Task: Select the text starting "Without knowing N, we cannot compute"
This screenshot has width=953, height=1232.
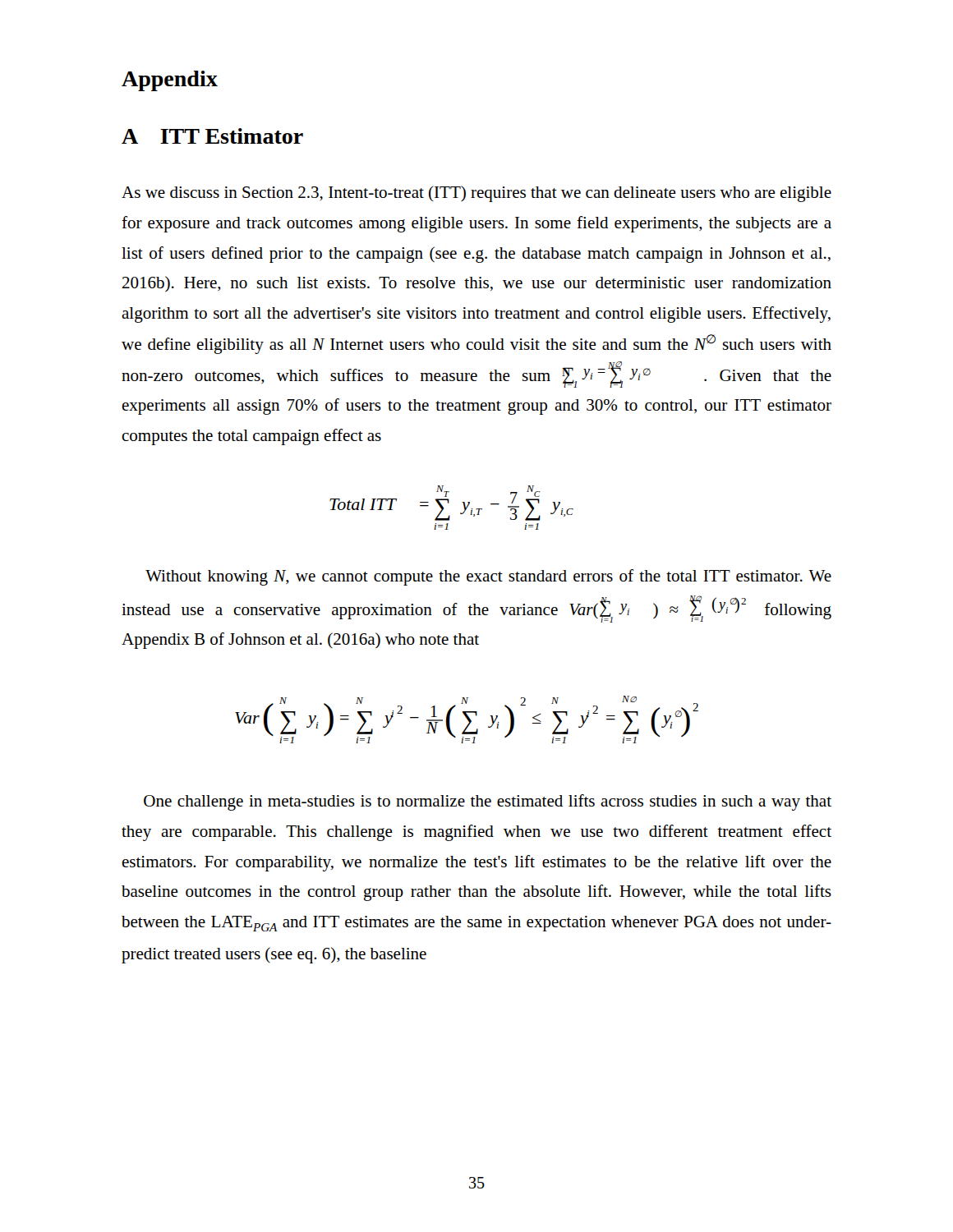Action: pyautogui.click(x=476, y=607)
